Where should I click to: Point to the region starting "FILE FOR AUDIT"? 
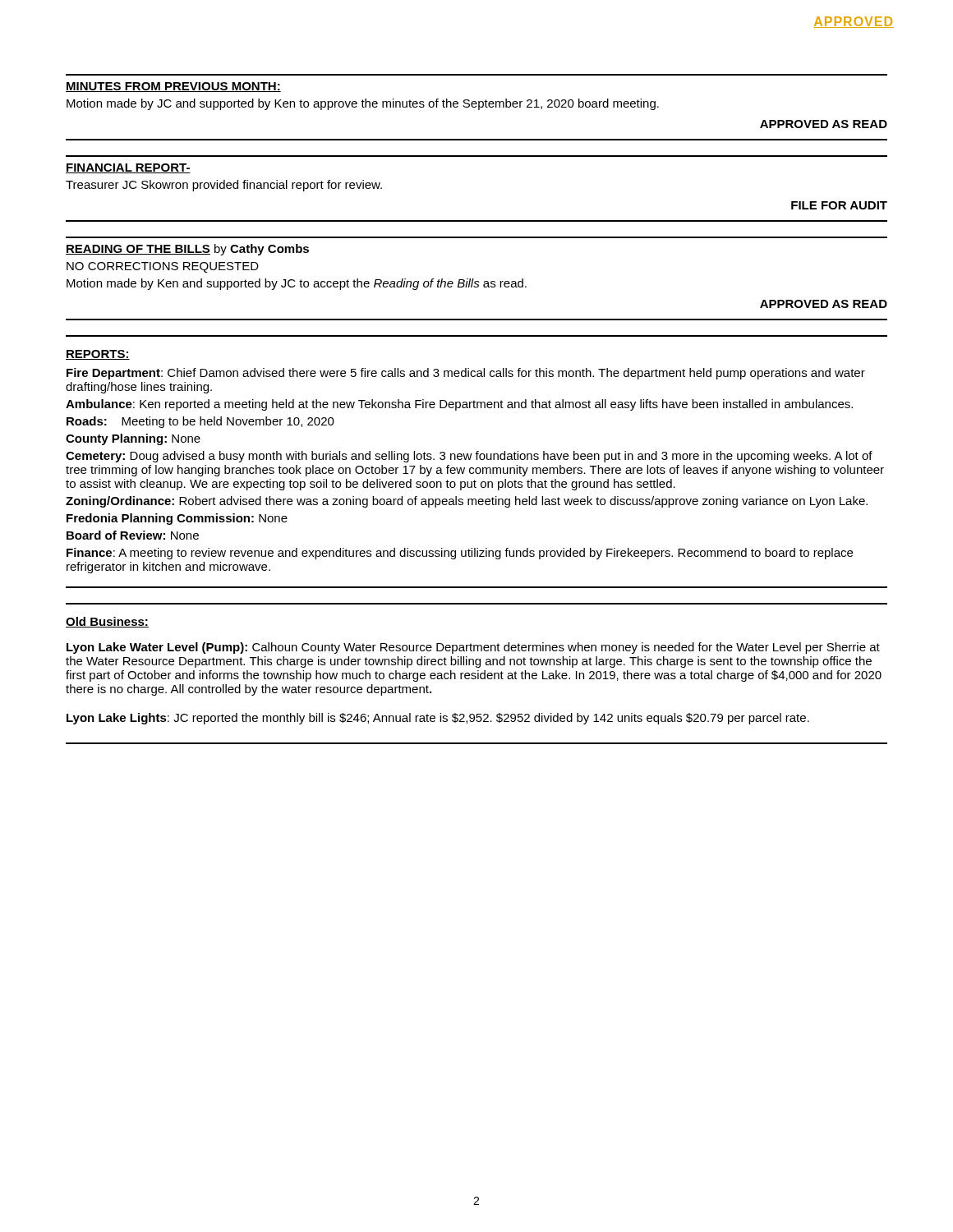pos(839,205)
